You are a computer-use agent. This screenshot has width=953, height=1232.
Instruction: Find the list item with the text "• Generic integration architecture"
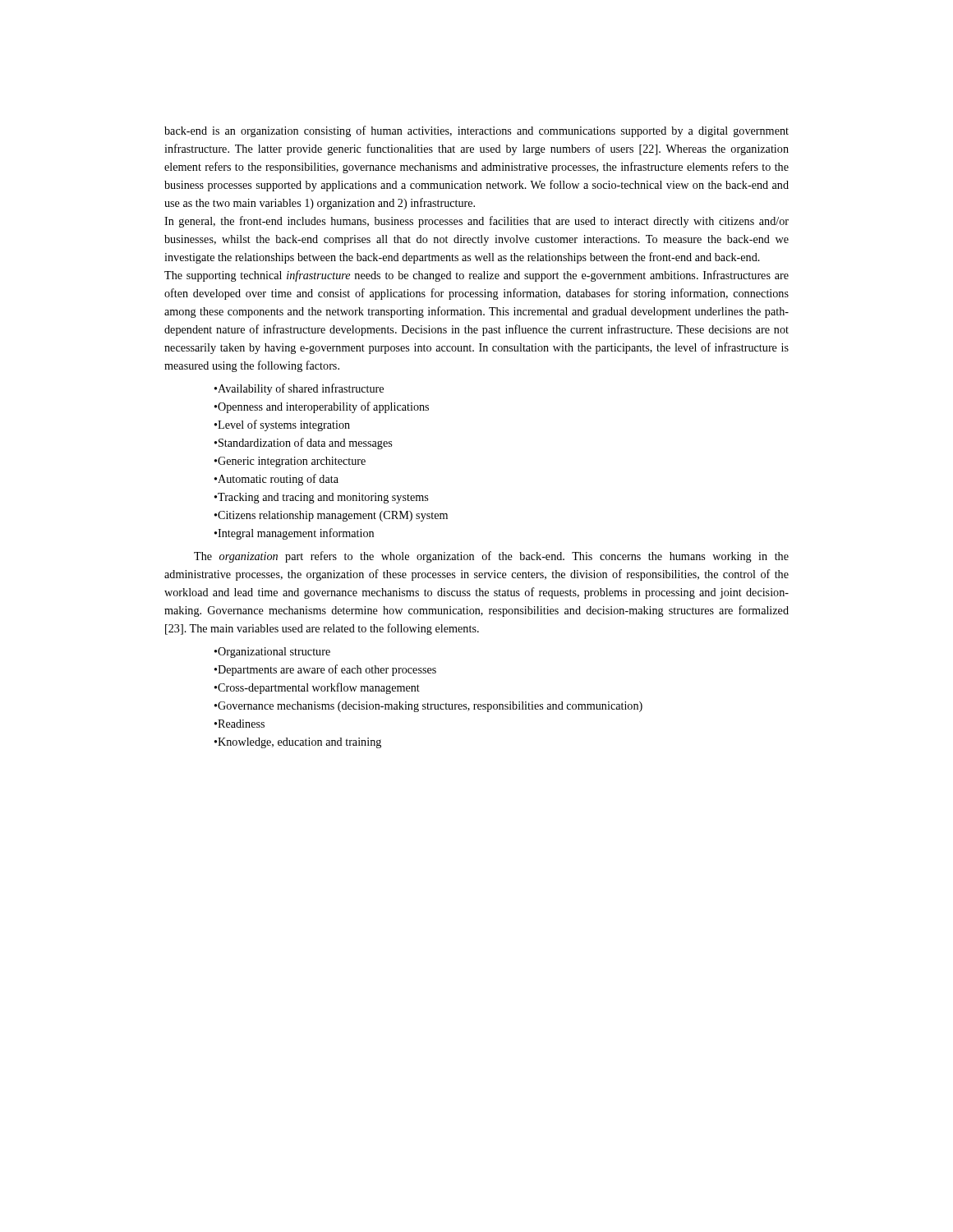point(290,462)
